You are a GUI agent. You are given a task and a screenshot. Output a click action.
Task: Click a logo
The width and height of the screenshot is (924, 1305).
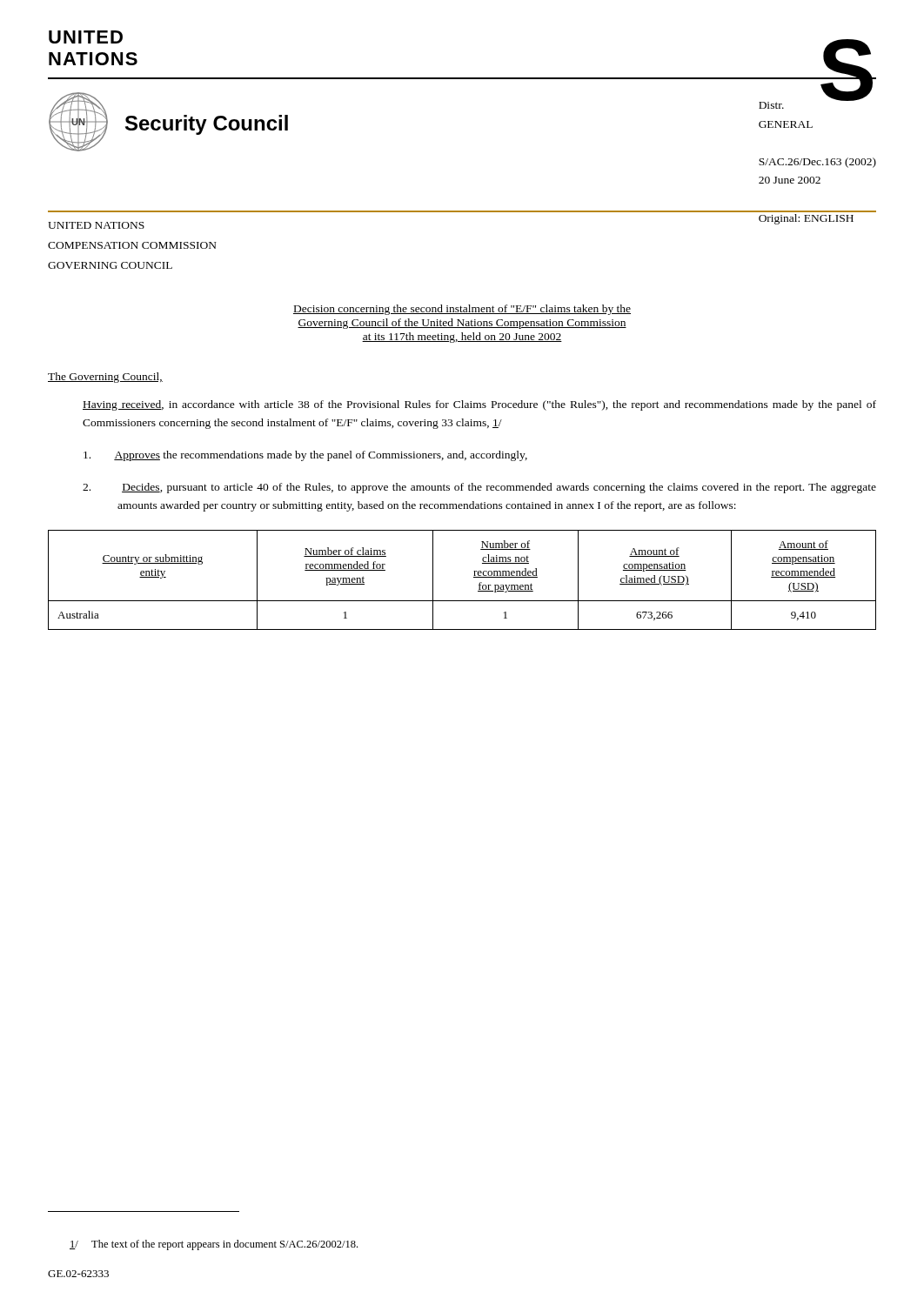coord(78,123)
